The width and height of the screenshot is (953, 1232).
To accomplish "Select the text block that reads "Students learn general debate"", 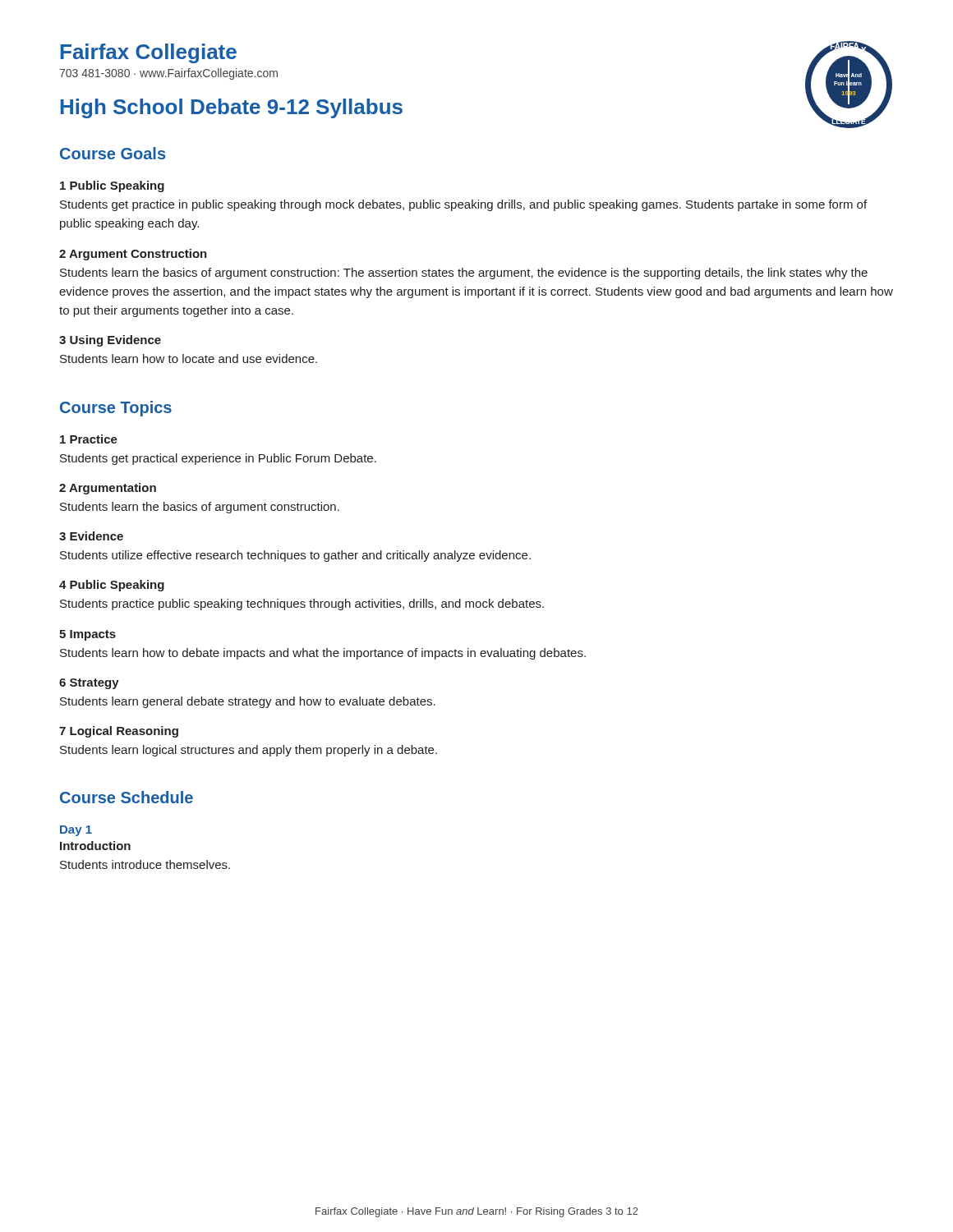I will point(248,702).
